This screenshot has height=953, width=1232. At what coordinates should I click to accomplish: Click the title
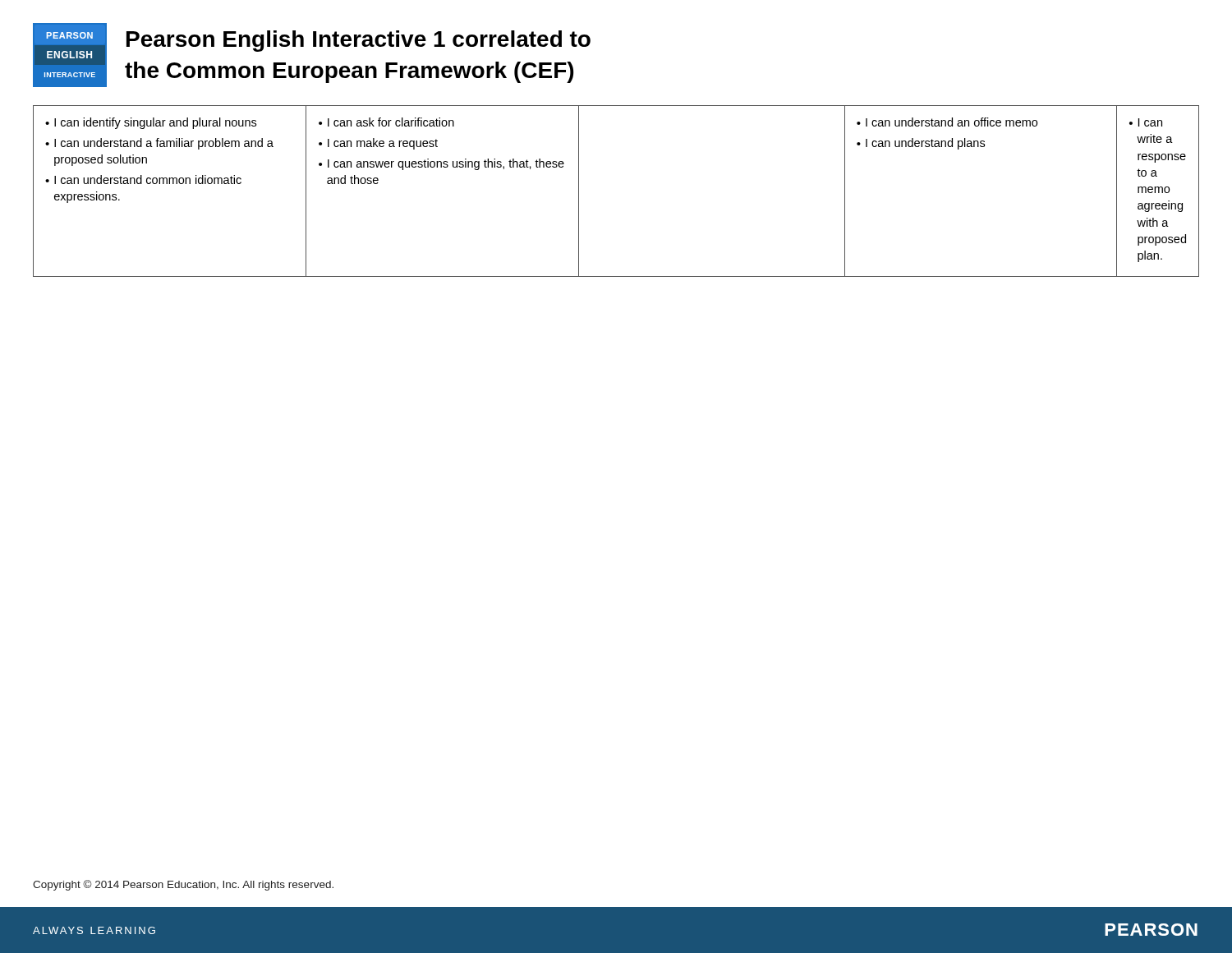pos(358,55)
